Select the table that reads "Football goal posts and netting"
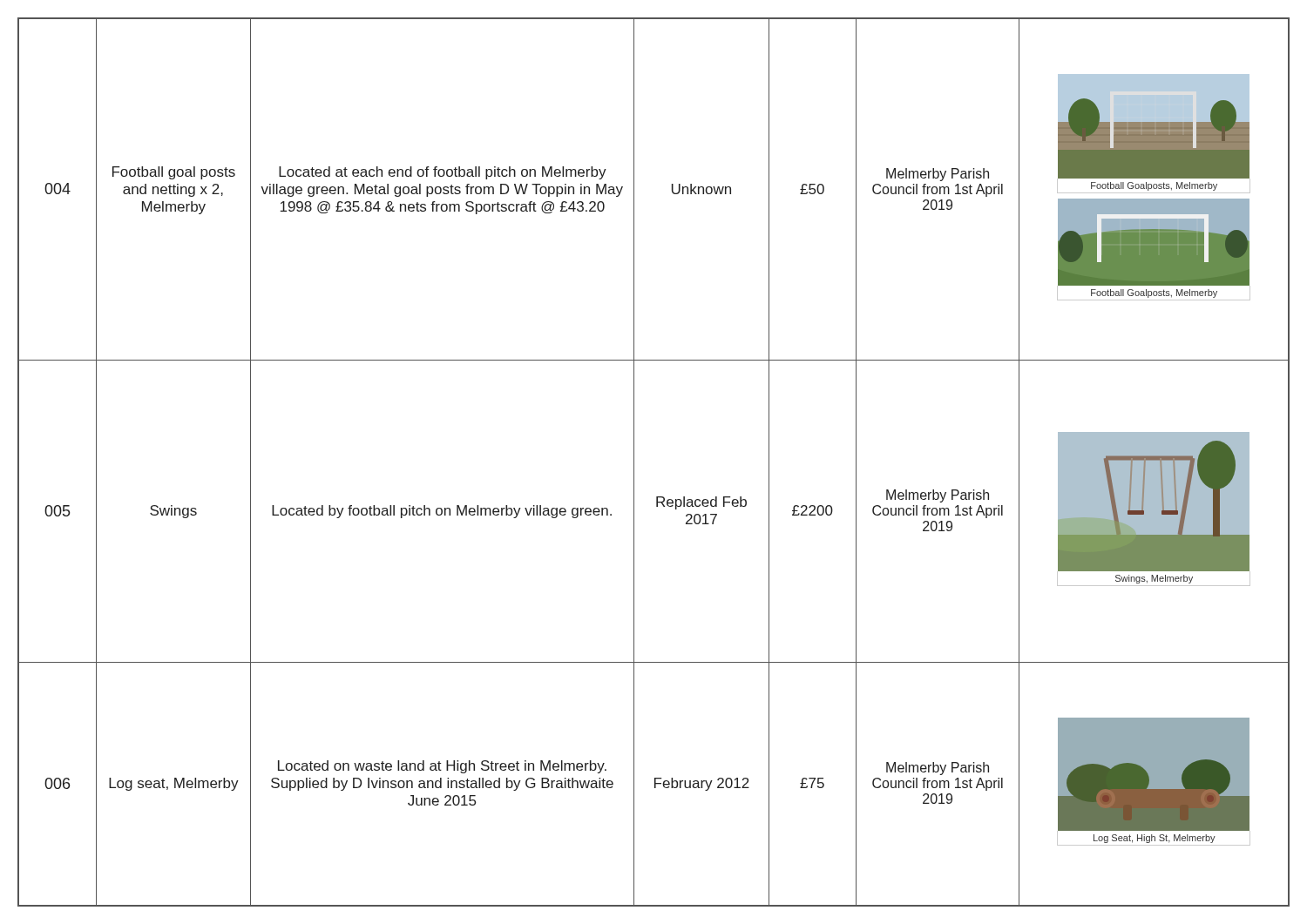This screenshot has height=924, width=1307. [654, 462]
